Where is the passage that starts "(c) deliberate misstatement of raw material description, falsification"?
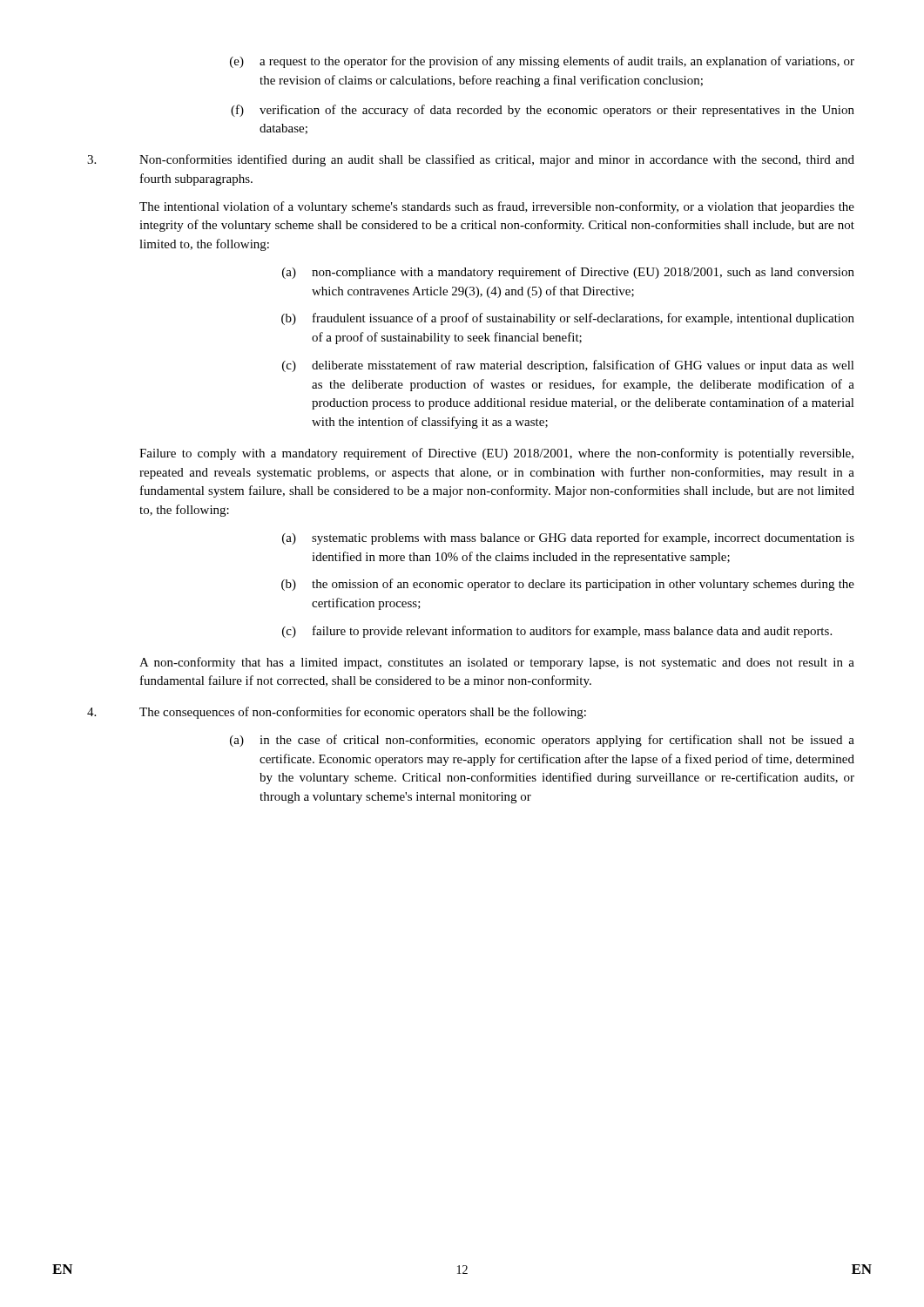The image size is (924, 1307). tap(549, 394)
